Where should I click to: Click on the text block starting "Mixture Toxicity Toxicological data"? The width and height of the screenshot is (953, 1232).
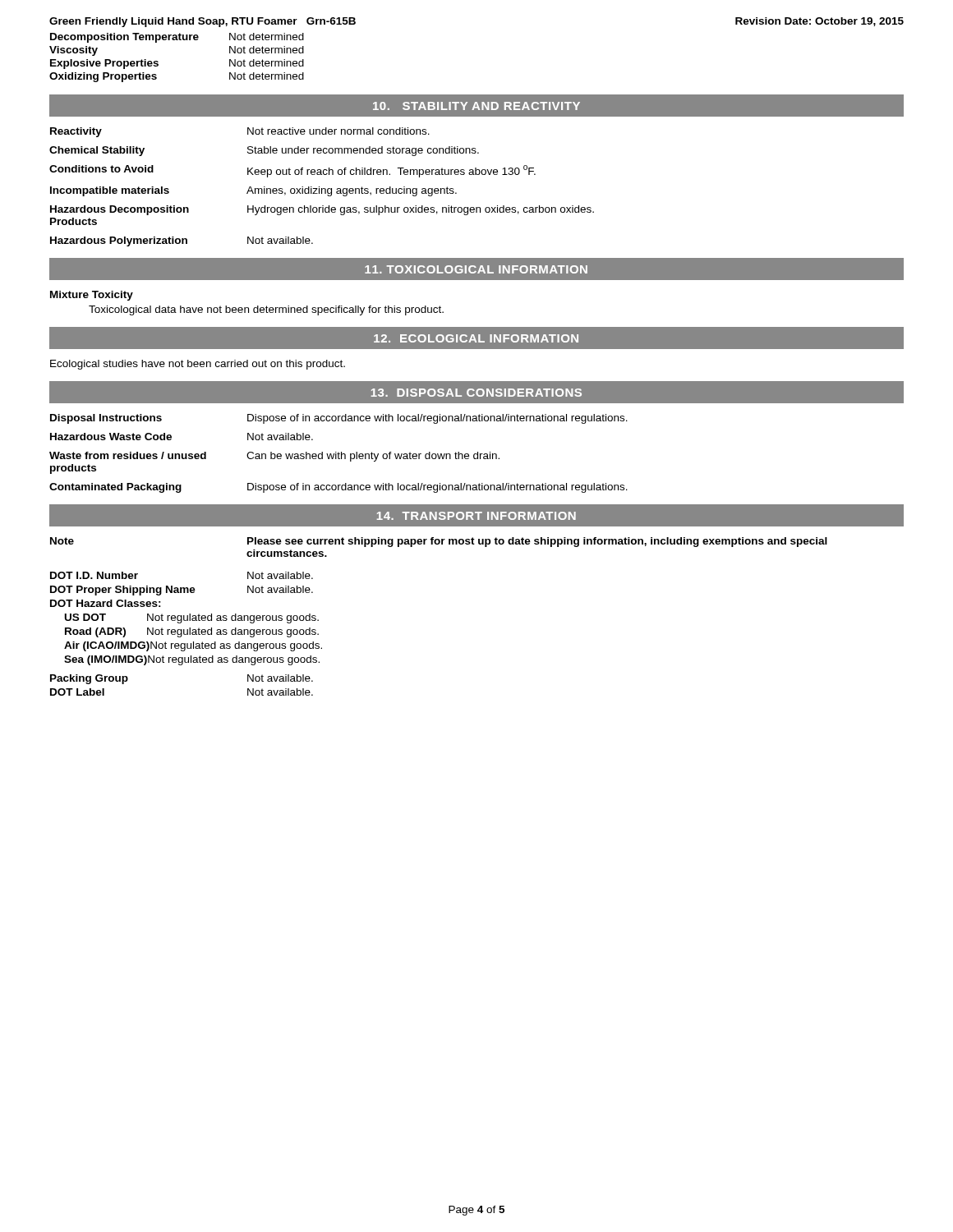click(x=92, y=296)
